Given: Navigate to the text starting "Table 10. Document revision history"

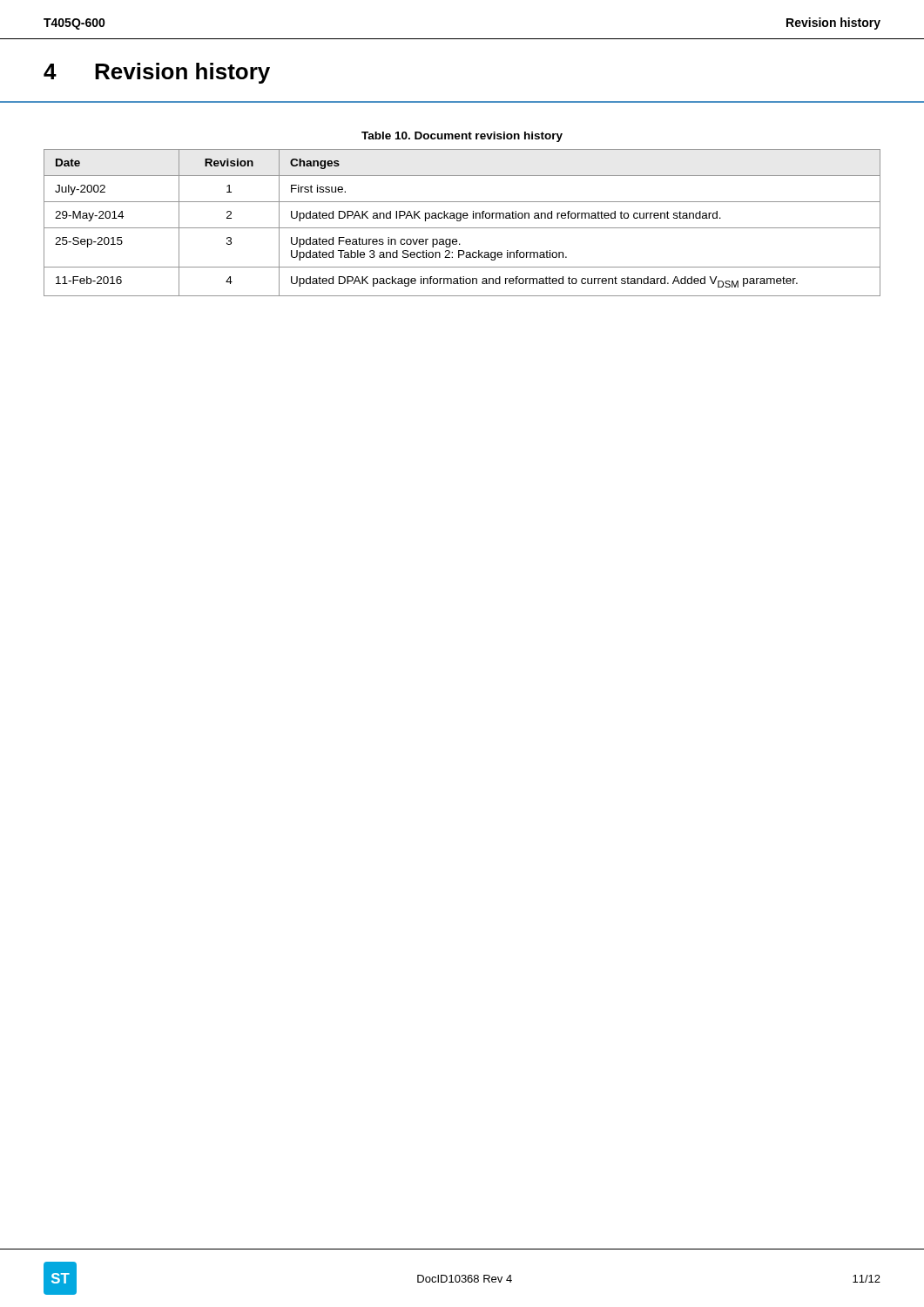Looking at the screenshot, I should (462, 136).
